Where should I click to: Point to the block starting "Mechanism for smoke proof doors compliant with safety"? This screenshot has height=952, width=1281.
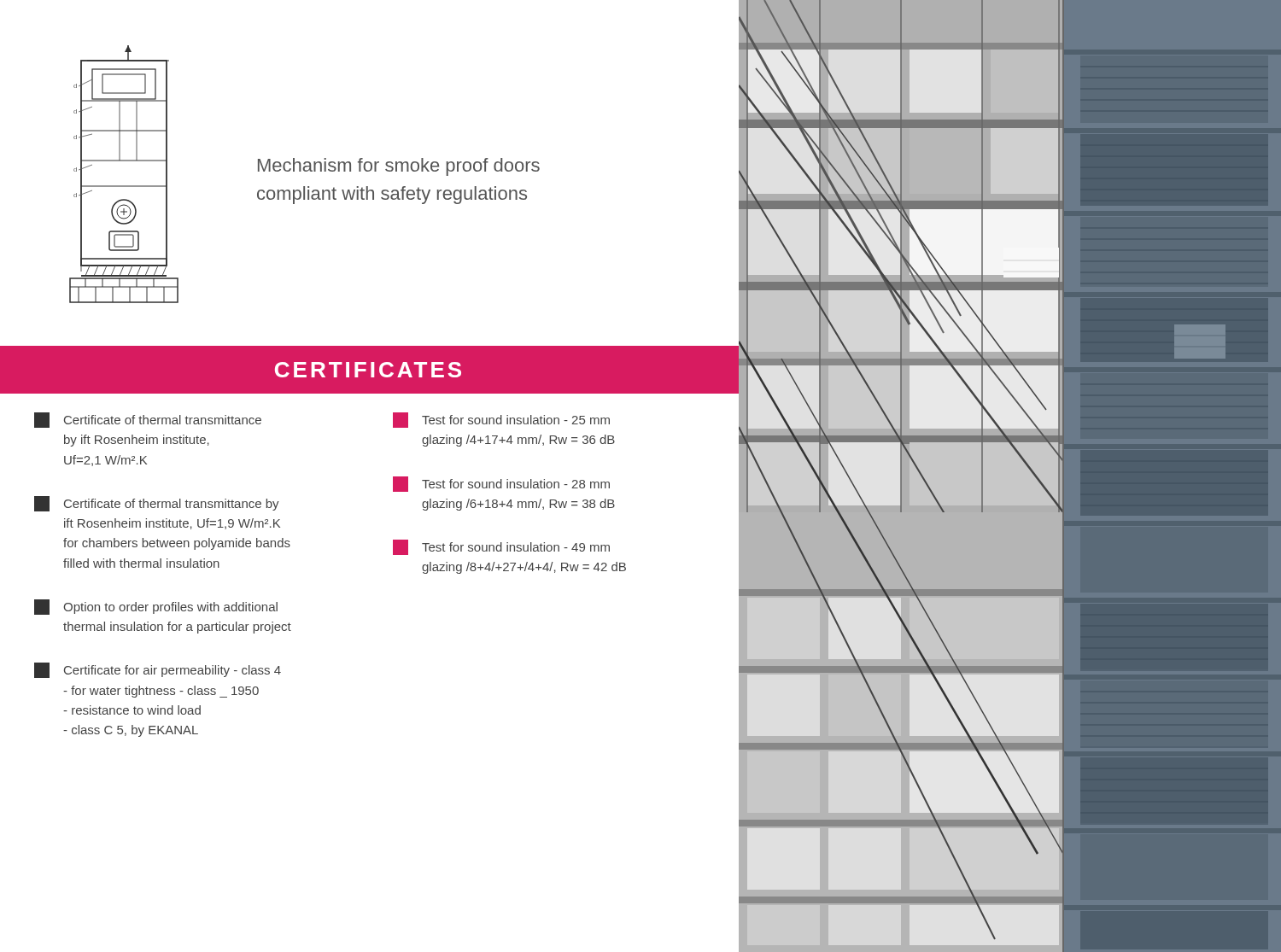(x=398, y=179)
